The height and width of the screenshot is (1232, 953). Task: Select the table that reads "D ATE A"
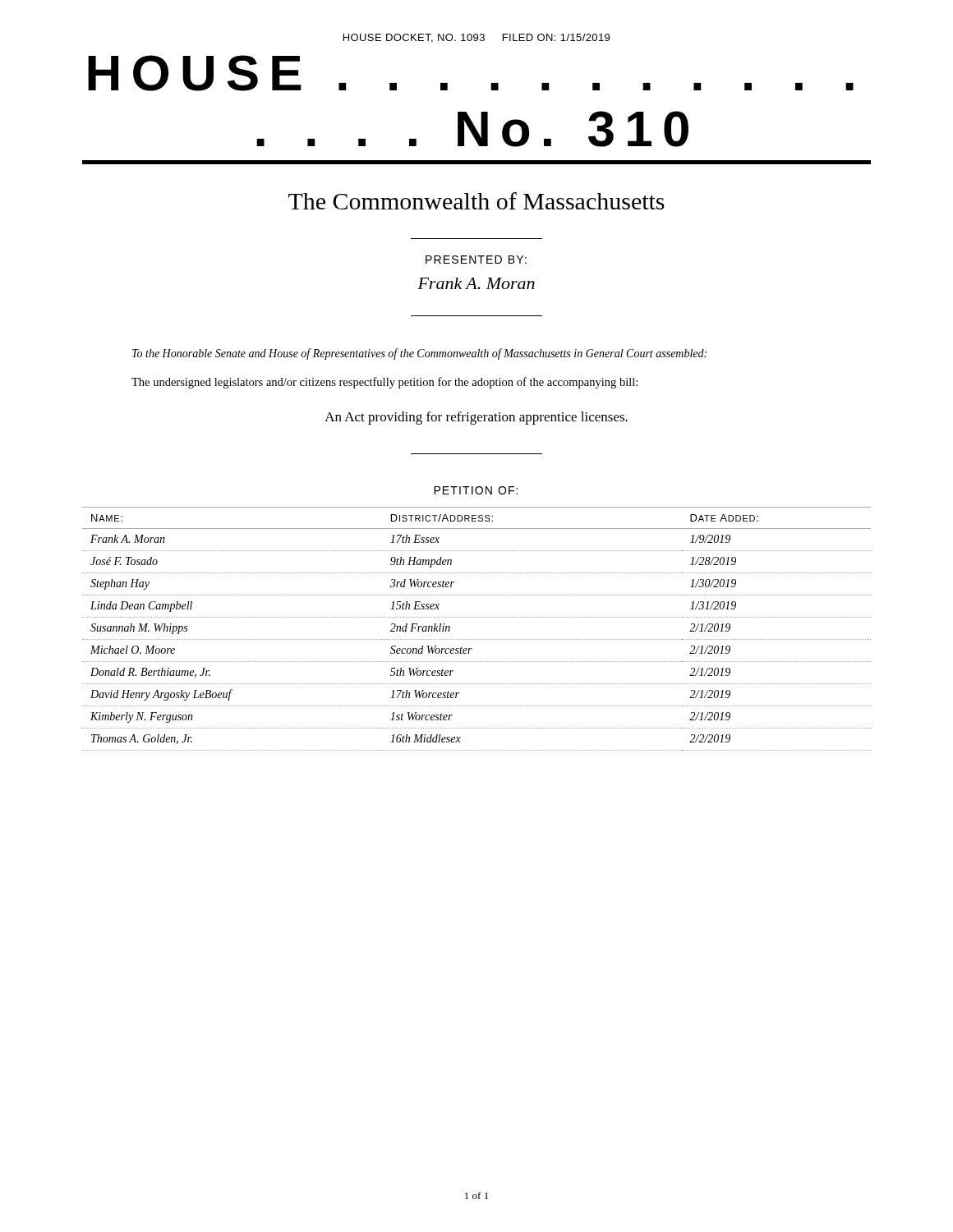pyautogui.click(x=476, y=628)
